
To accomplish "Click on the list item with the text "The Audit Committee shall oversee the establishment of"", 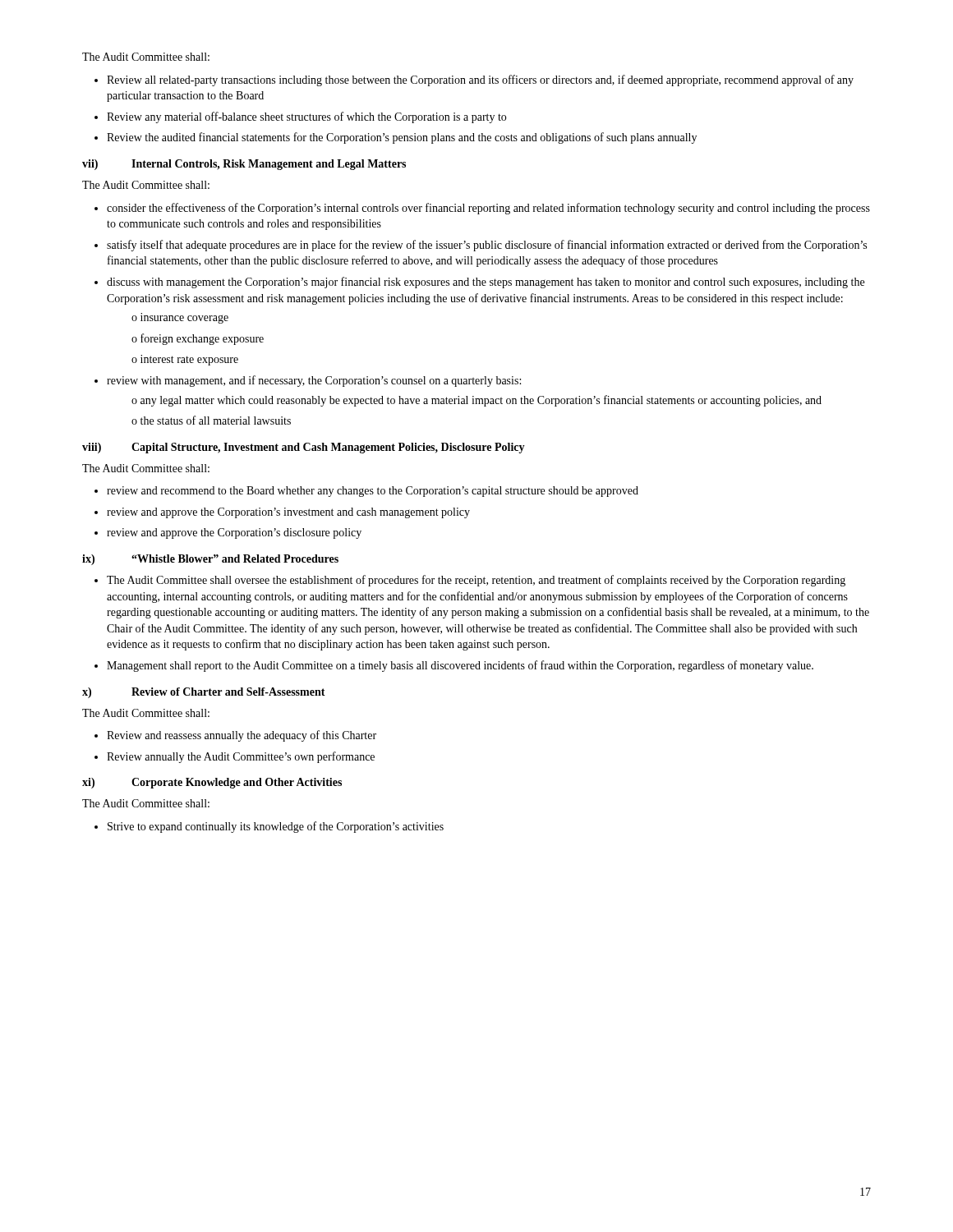I will 476,623.
